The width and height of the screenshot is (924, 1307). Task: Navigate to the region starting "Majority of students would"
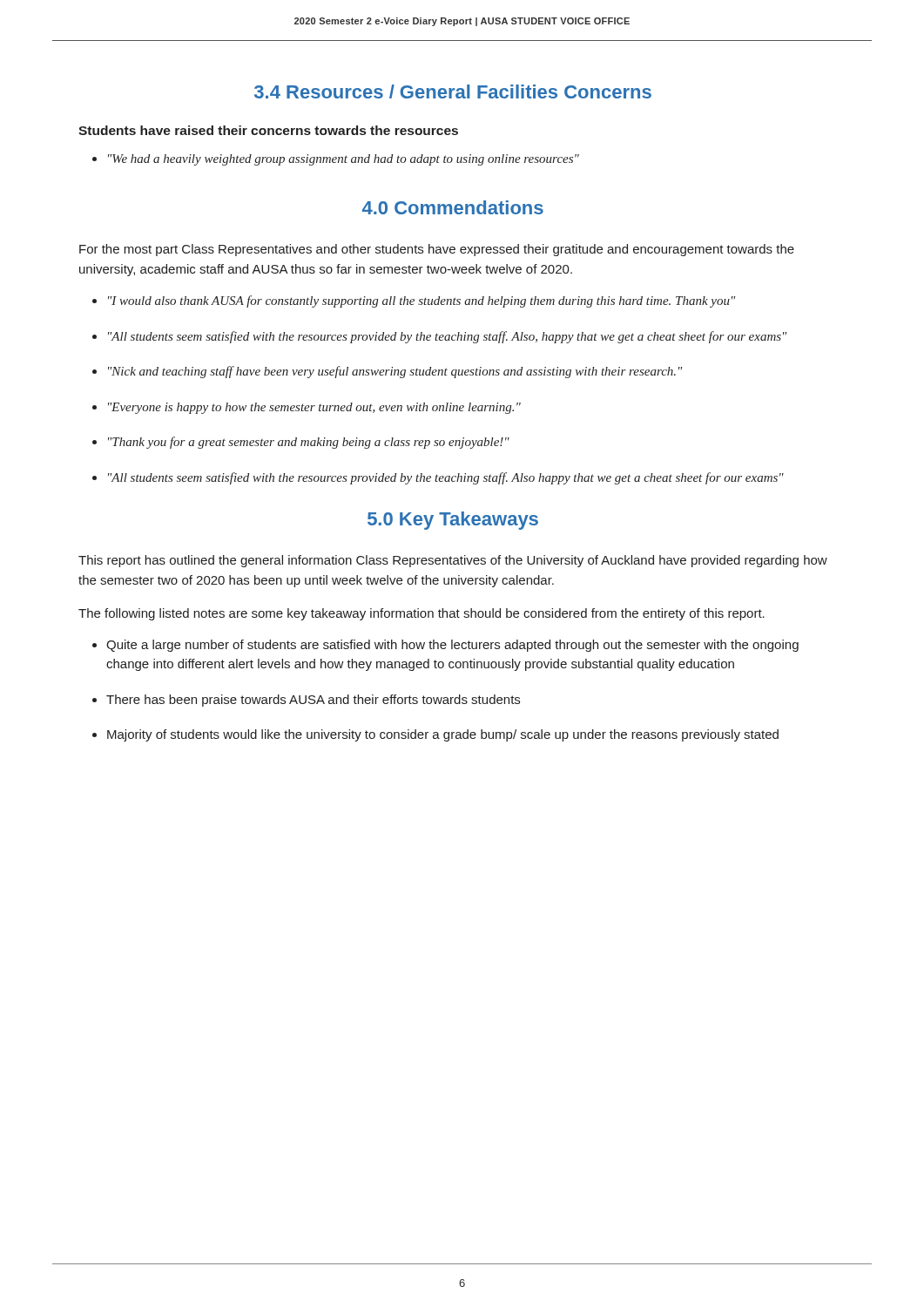tap(443, 734)
